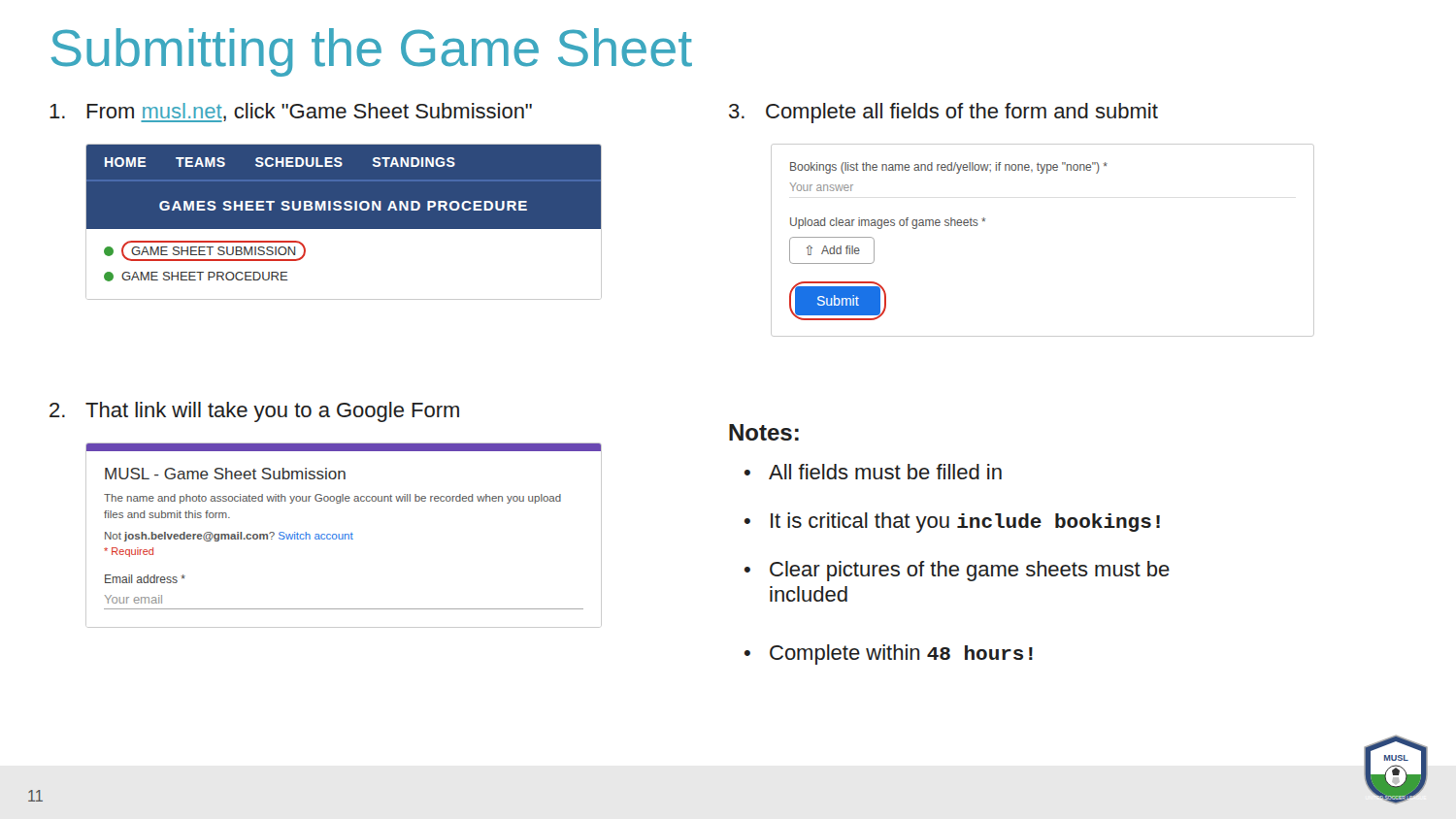Locate the text starting "• Clear pictures of the game sheets"

[x=957, y=582]
